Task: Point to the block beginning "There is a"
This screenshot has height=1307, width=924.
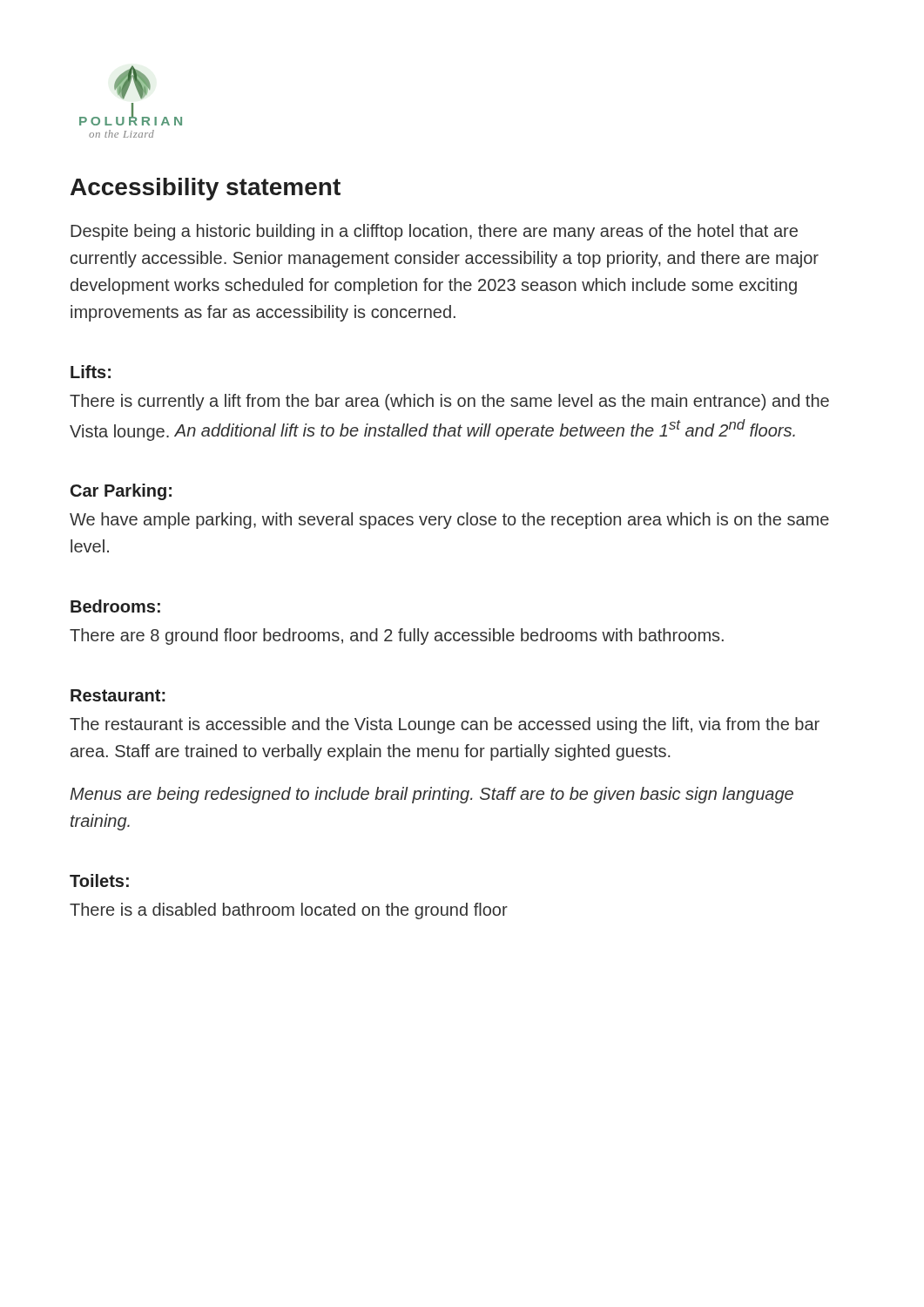Action: pyautogui.click(x=289, y=910)
